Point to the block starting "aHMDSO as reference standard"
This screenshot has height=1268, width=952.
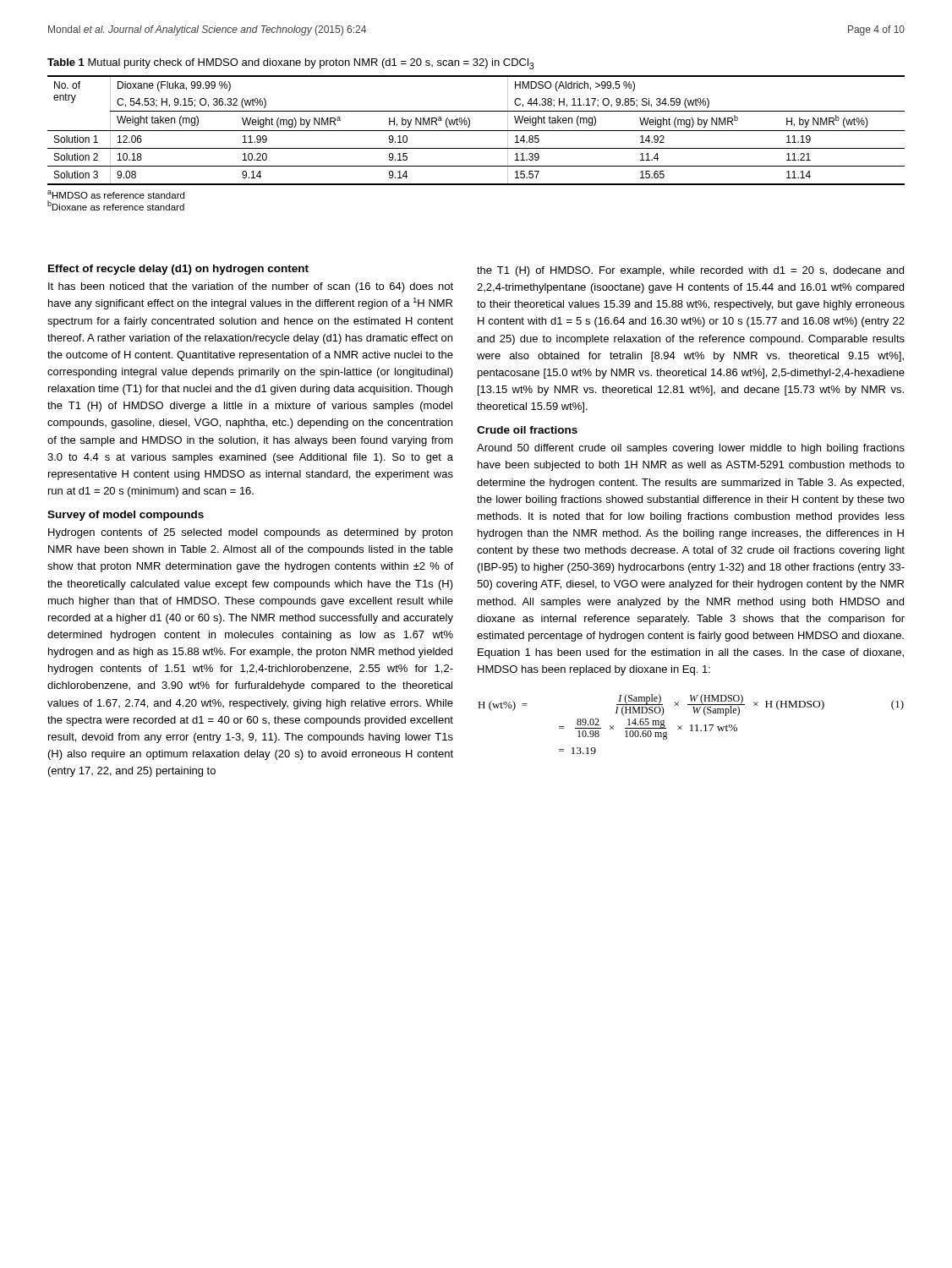(116, 194)
